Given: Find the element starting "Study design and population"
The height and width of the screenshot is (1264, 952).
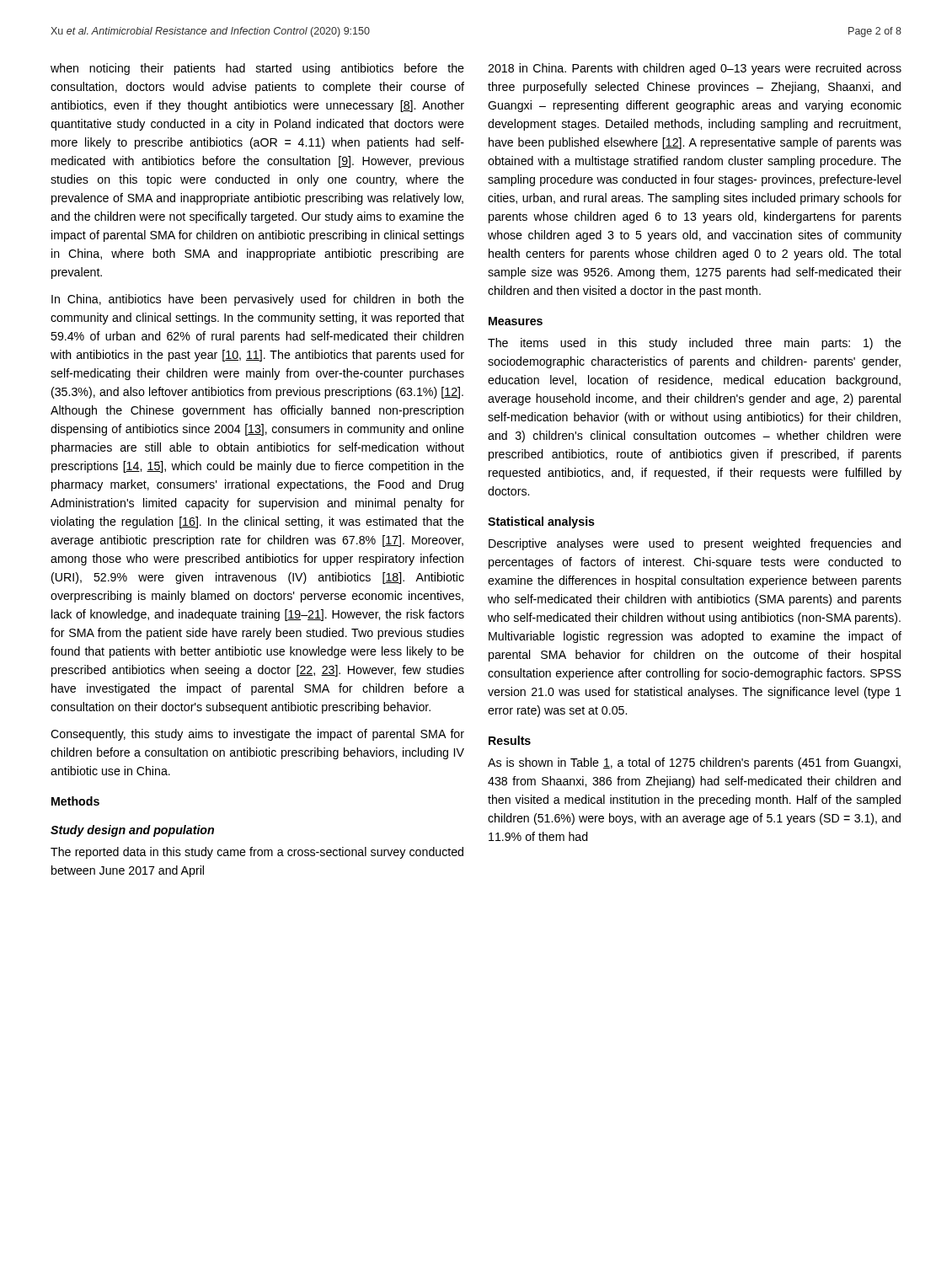Looking at the screenshot, I should pos(133,830).
